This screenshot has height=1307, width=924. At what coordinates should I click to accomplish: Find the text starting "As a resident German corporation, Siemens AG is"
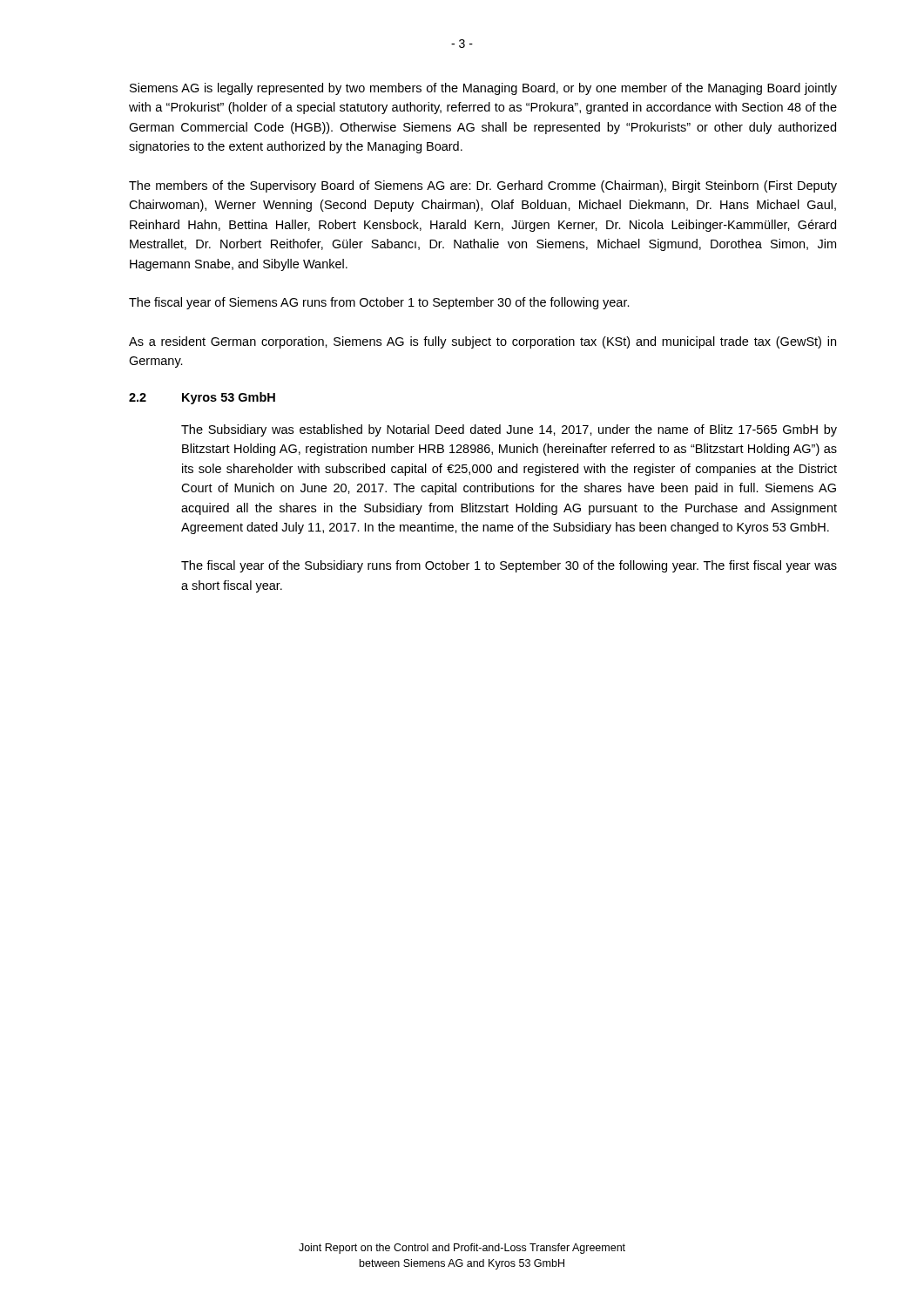coord(483,351)
